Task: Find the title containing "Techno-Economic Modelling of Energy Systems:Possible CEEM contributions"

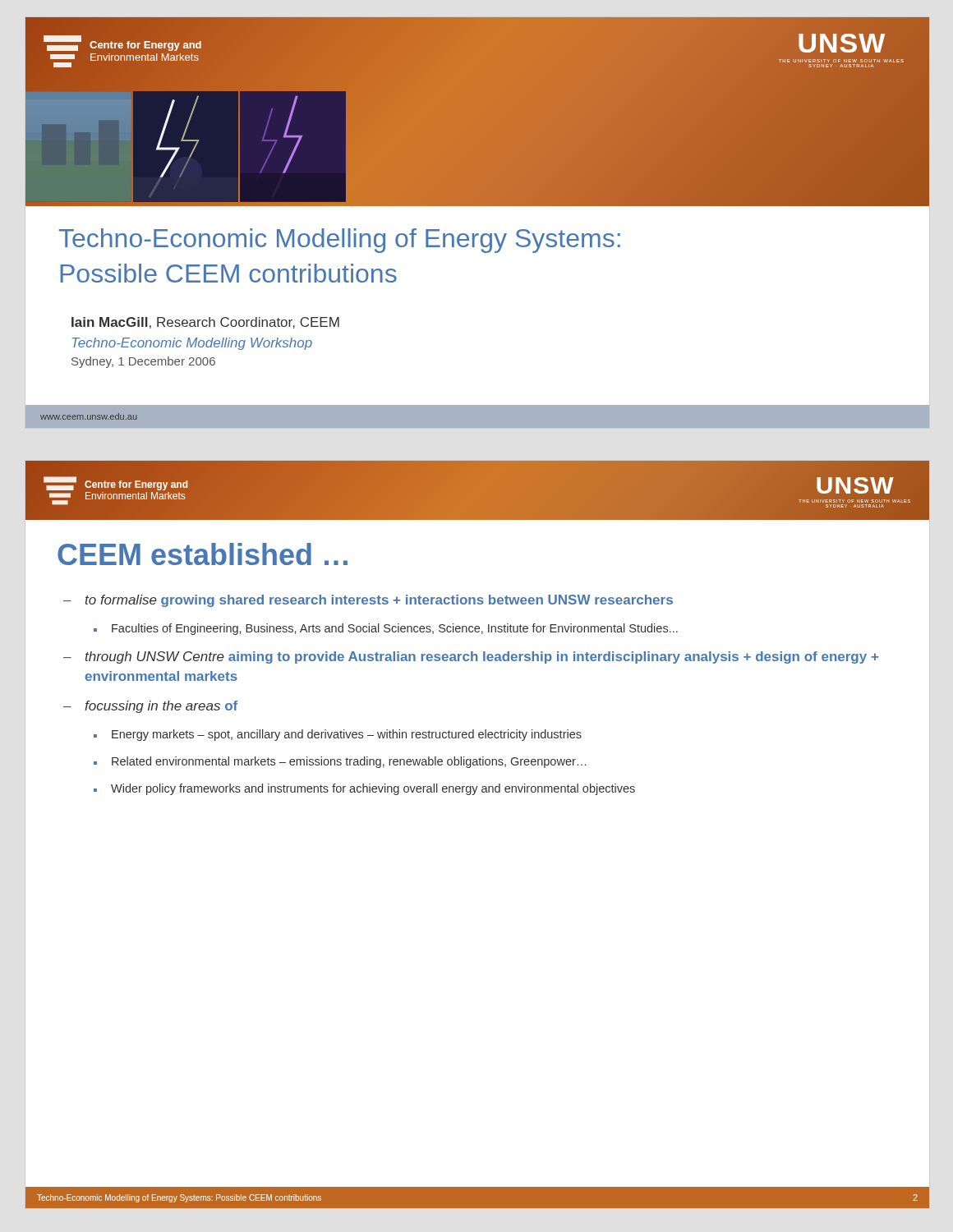Action: coord(340,256)
